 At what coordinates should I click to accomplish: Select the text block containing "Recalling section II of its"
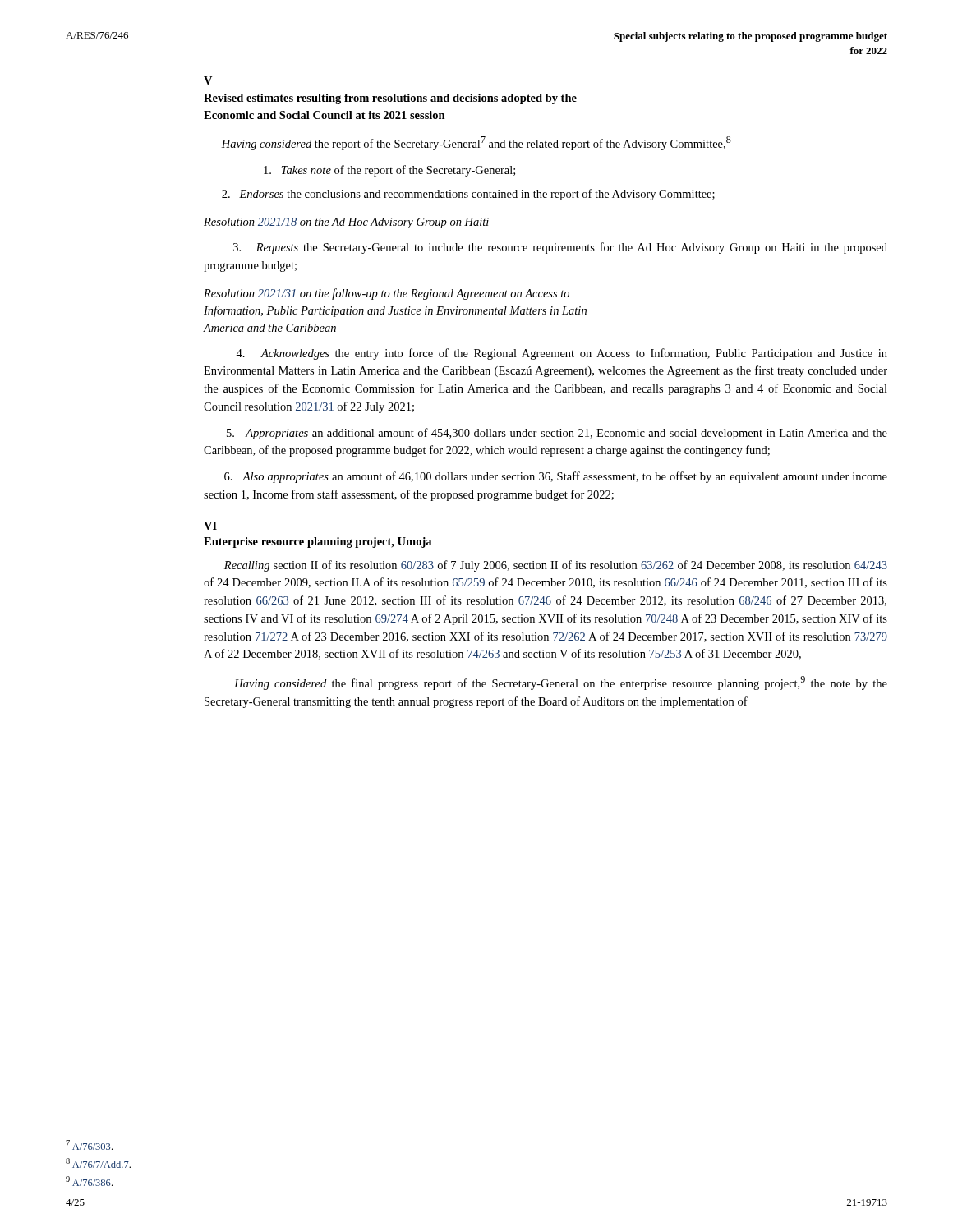545,609
